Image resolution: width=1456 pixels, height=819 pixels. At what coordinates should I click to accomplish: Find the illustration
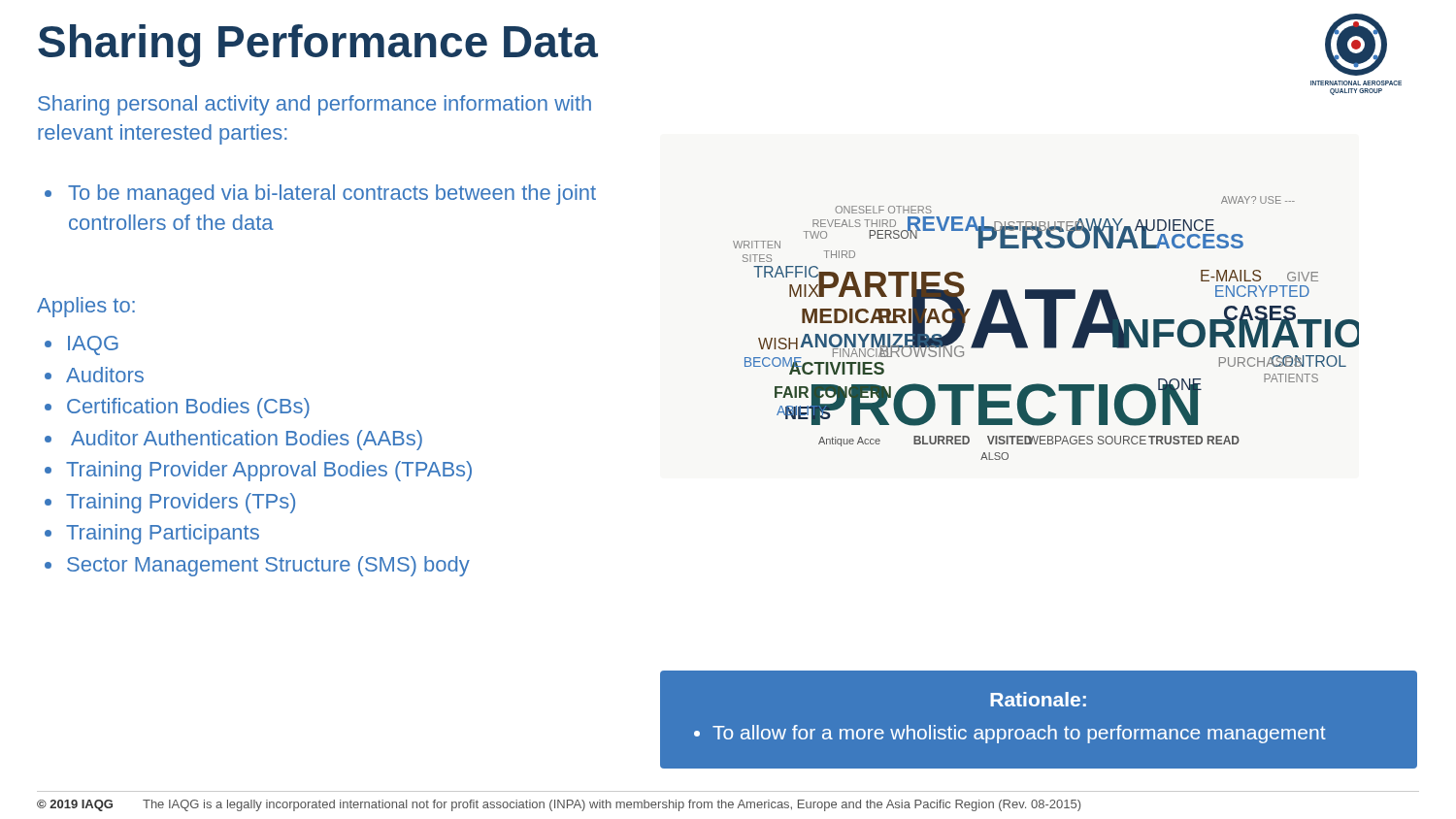tap(1009, 306)
